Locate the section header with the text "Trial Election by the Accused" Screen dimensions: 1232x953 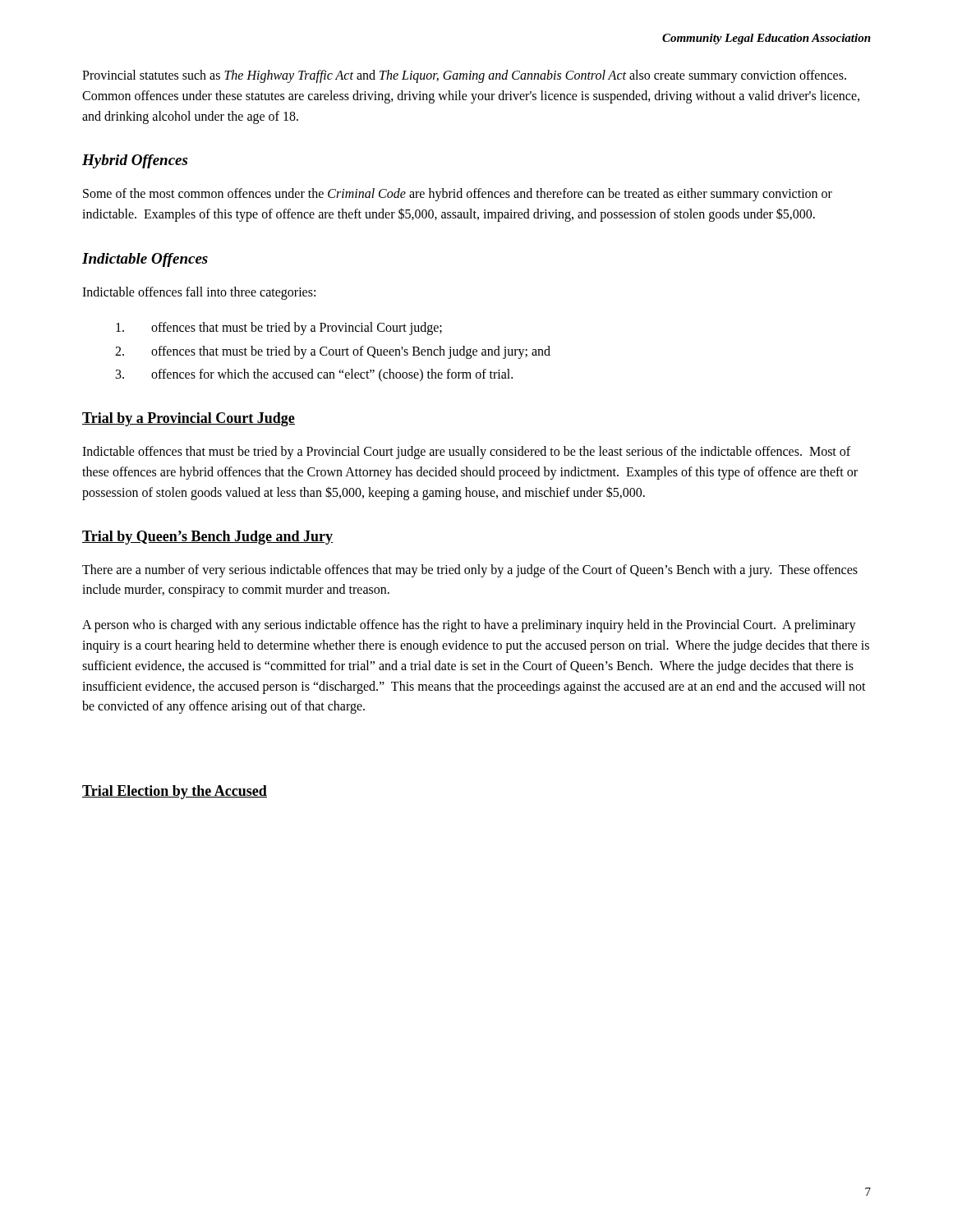[174, 791]
